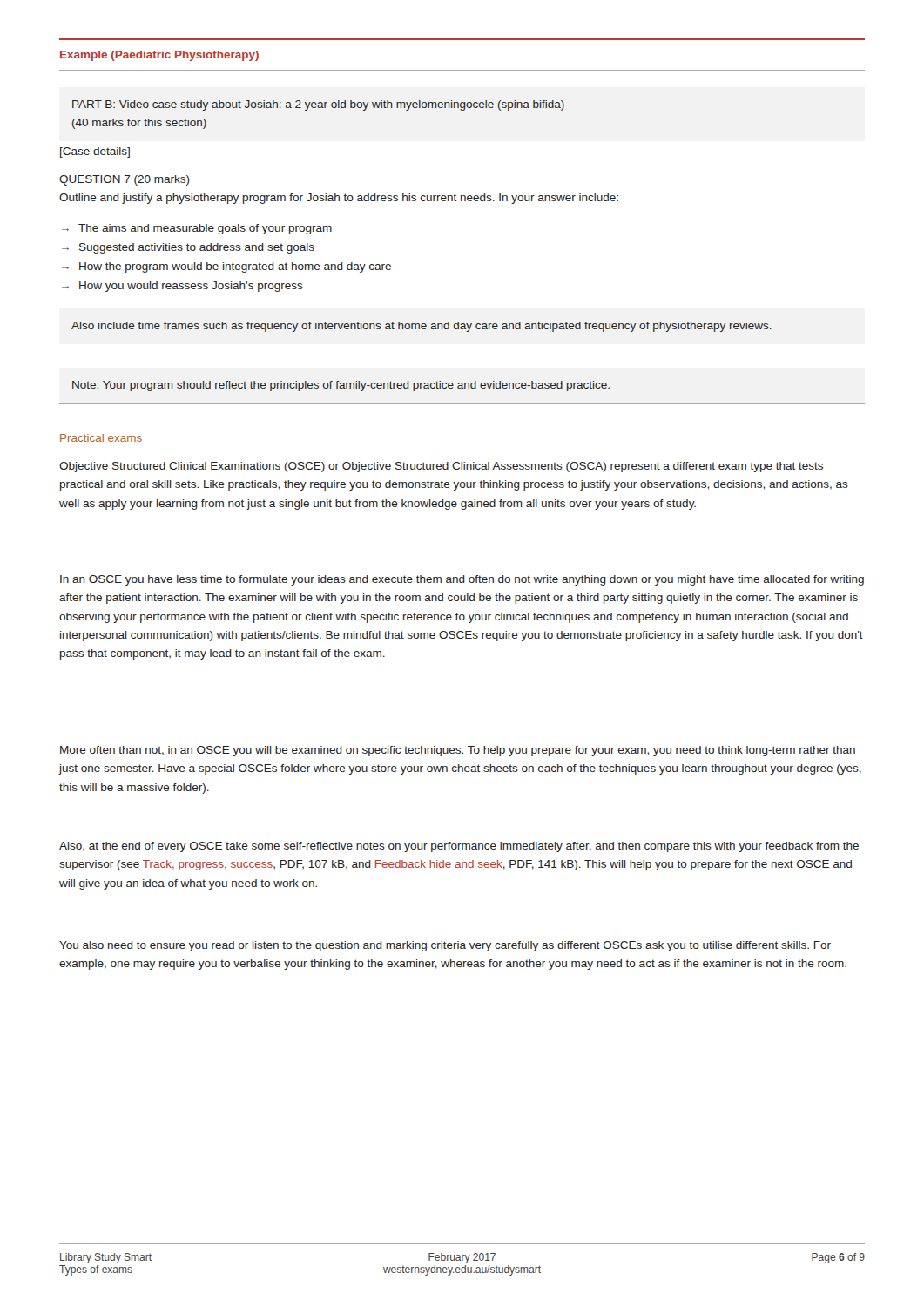Find the block on this page that starts "In an OSCE you have less time"

tap(462, 616)
